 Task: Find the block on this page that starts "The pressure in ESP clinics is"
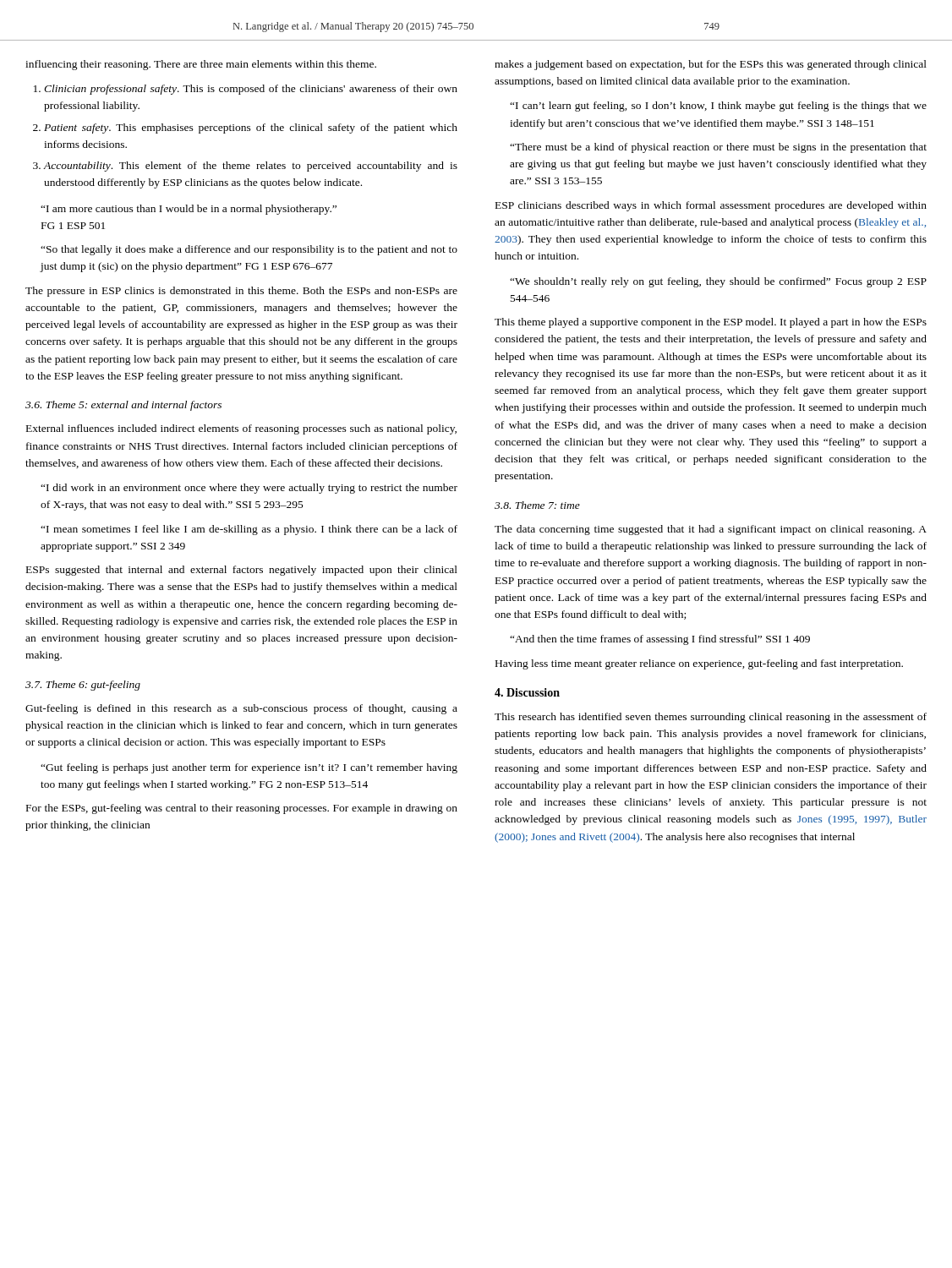click(x=241, y=333)
